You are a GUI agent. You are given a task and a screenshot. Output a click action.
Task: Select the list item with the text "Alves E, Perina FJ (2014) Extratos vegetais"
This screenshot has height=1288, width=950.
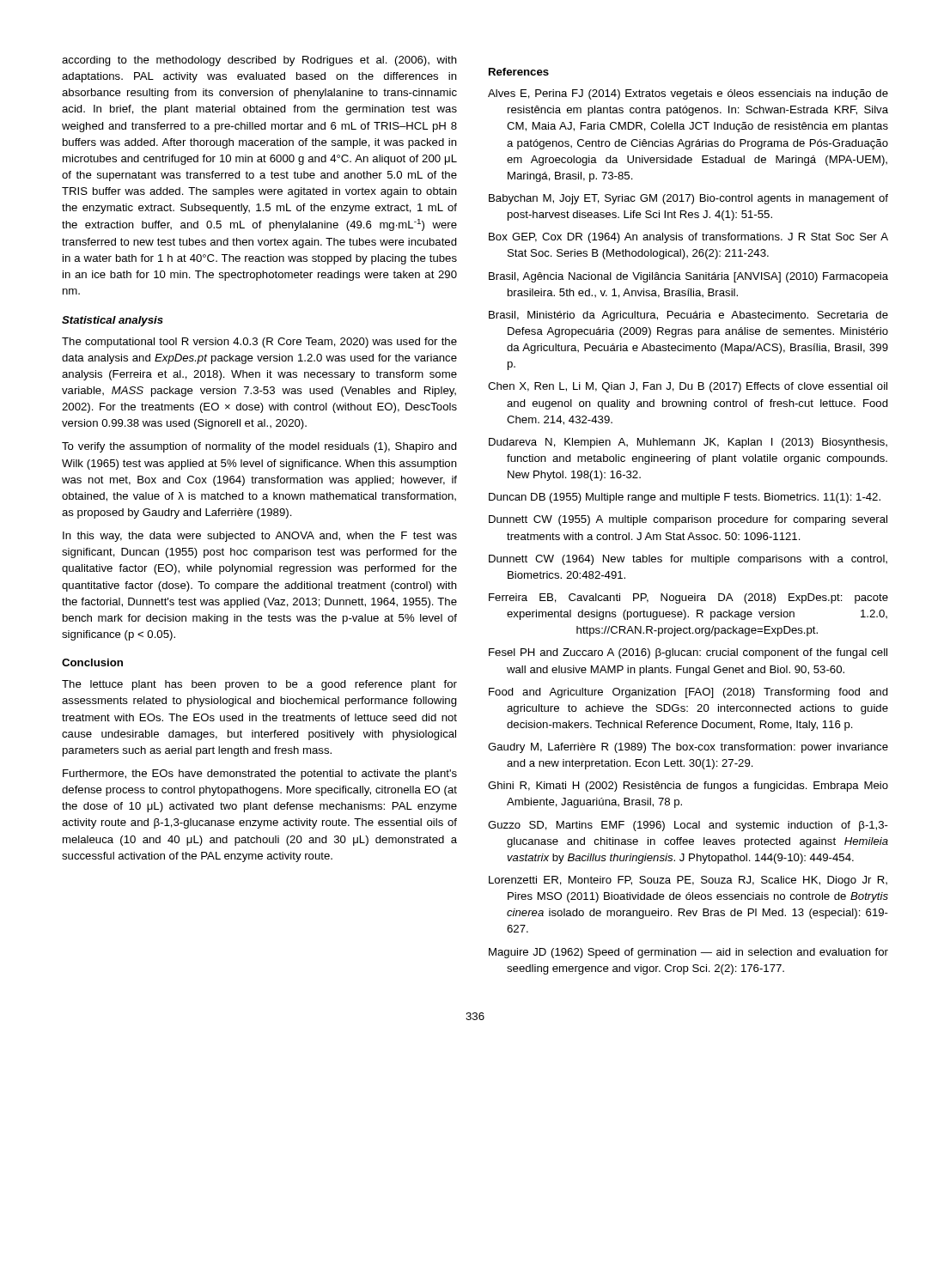[688, 134]
